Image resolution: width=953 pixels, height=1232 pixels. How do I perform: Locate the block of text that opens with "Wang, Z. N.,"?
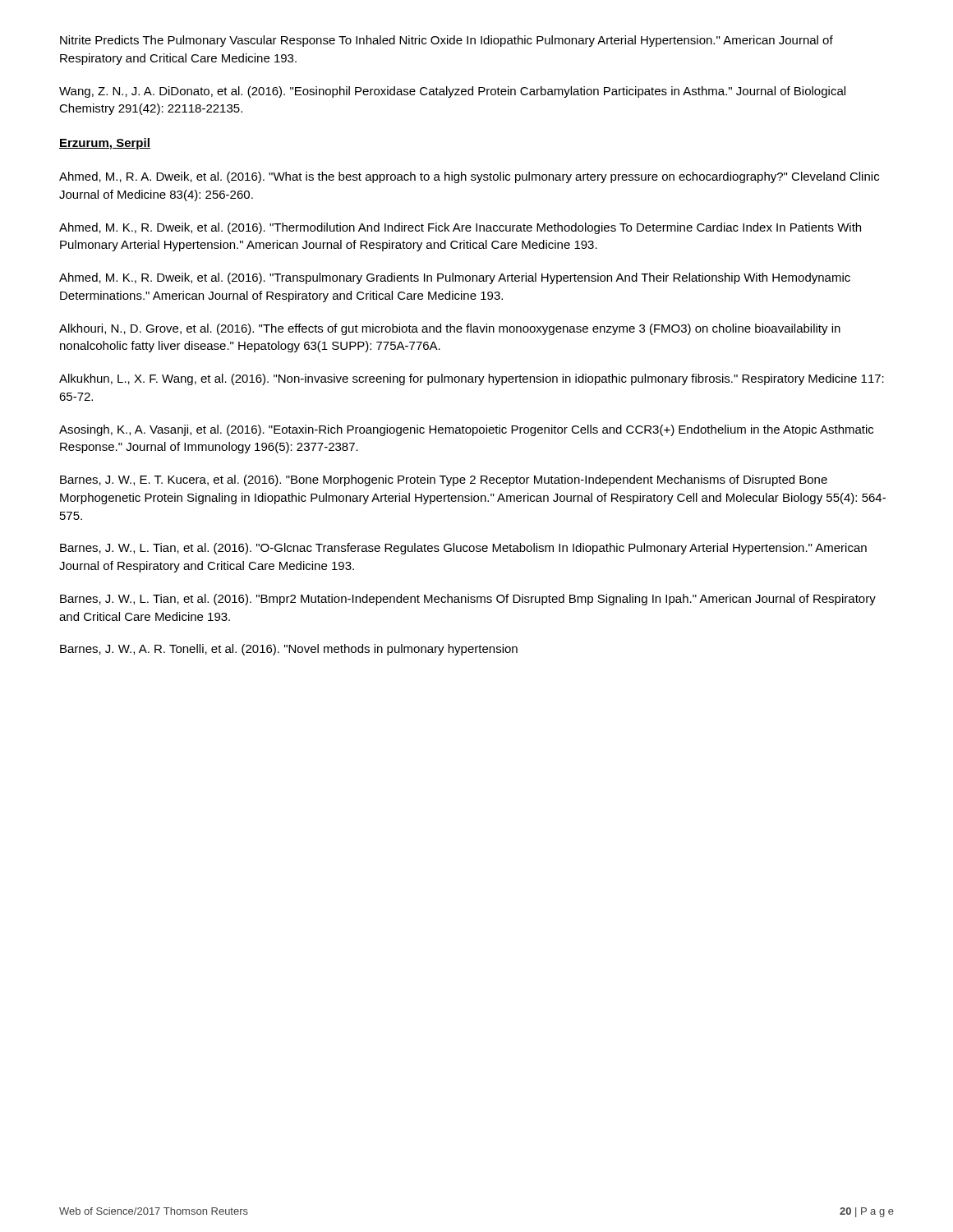tap(453, 99)
